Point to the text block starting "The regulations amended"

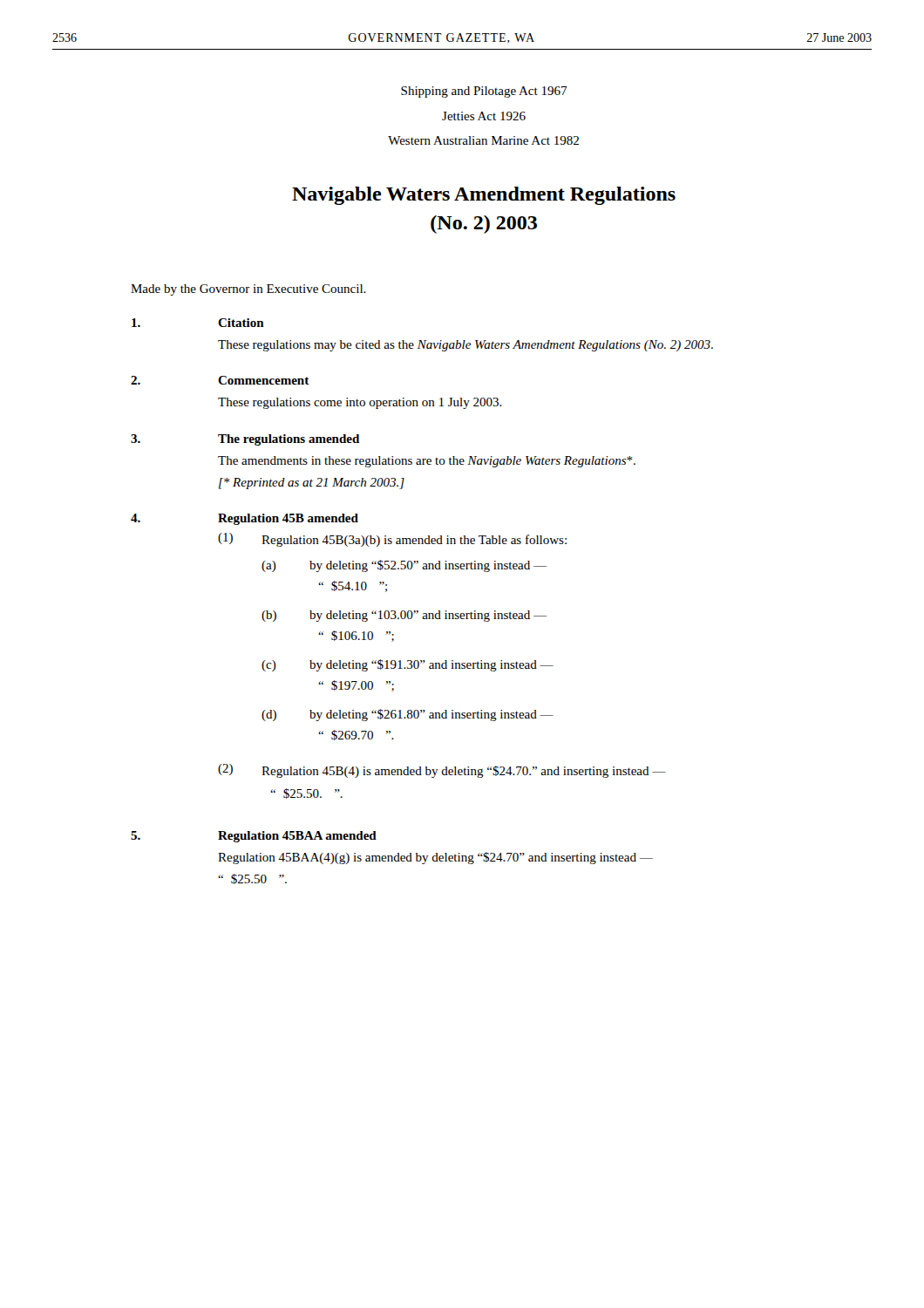(289, 438)
